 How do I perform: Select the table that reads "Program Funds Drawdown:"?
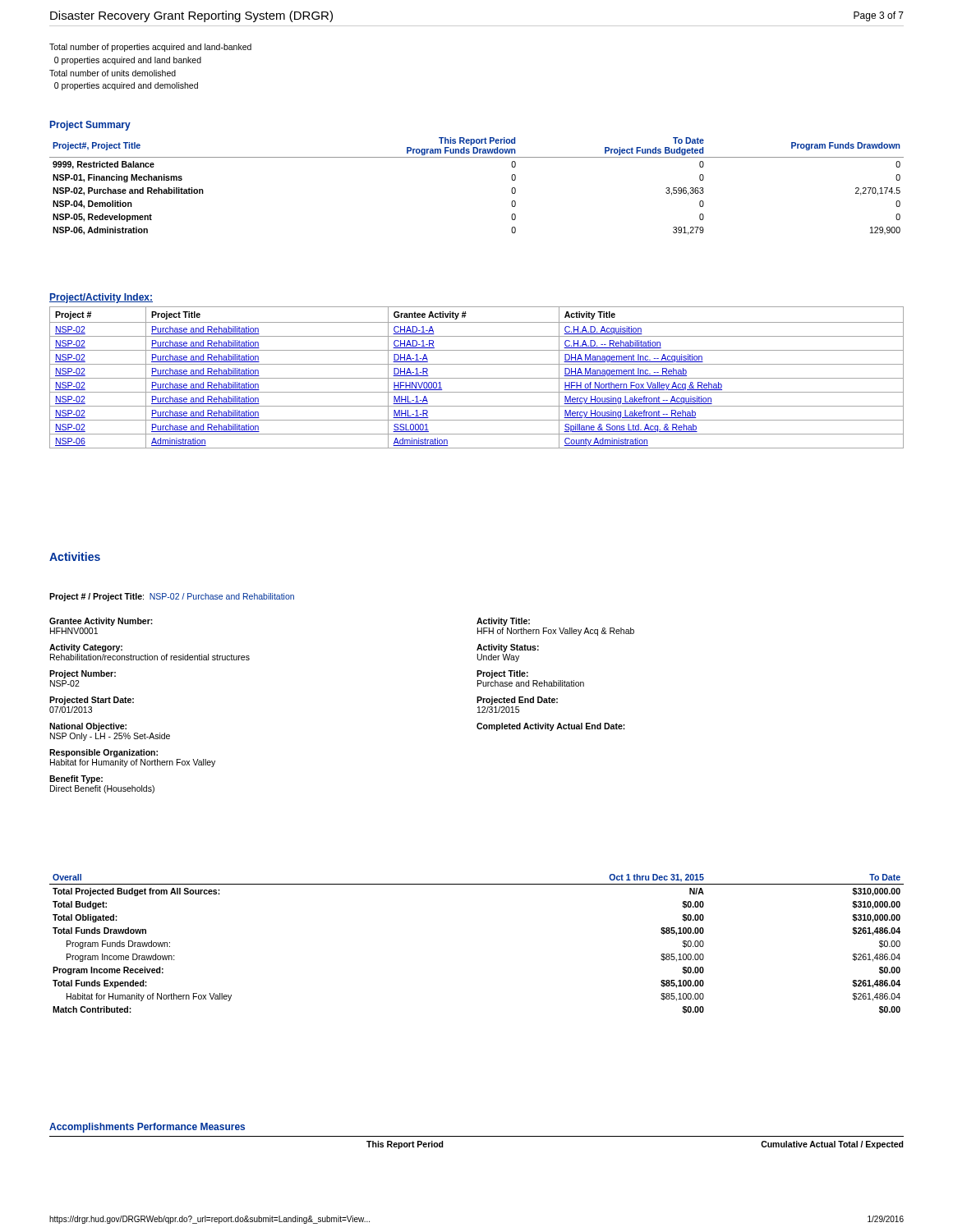point(476,943)
